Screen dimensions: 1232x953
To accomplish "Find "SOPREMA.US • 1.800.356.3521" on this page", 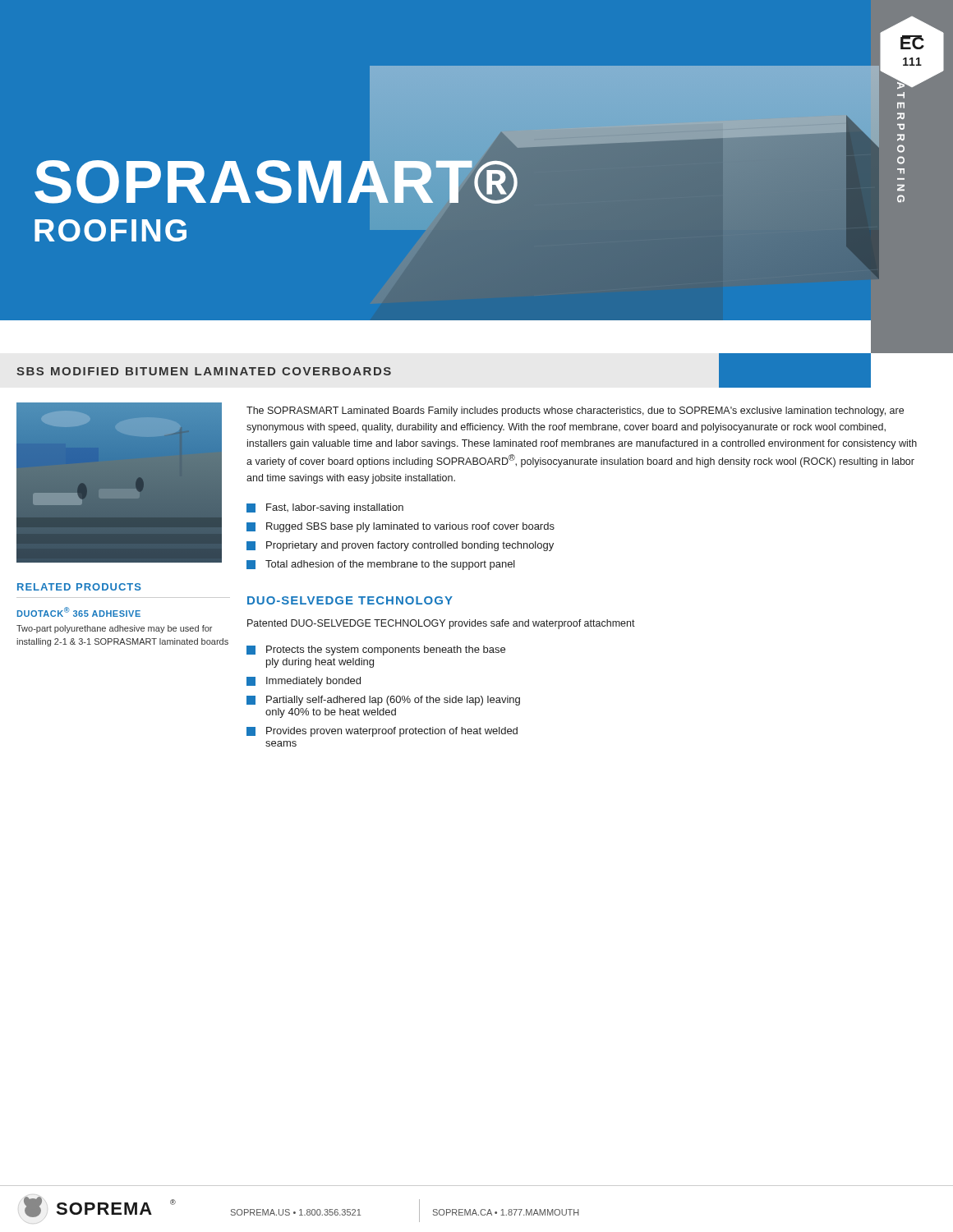I will tap(296, 1212).
